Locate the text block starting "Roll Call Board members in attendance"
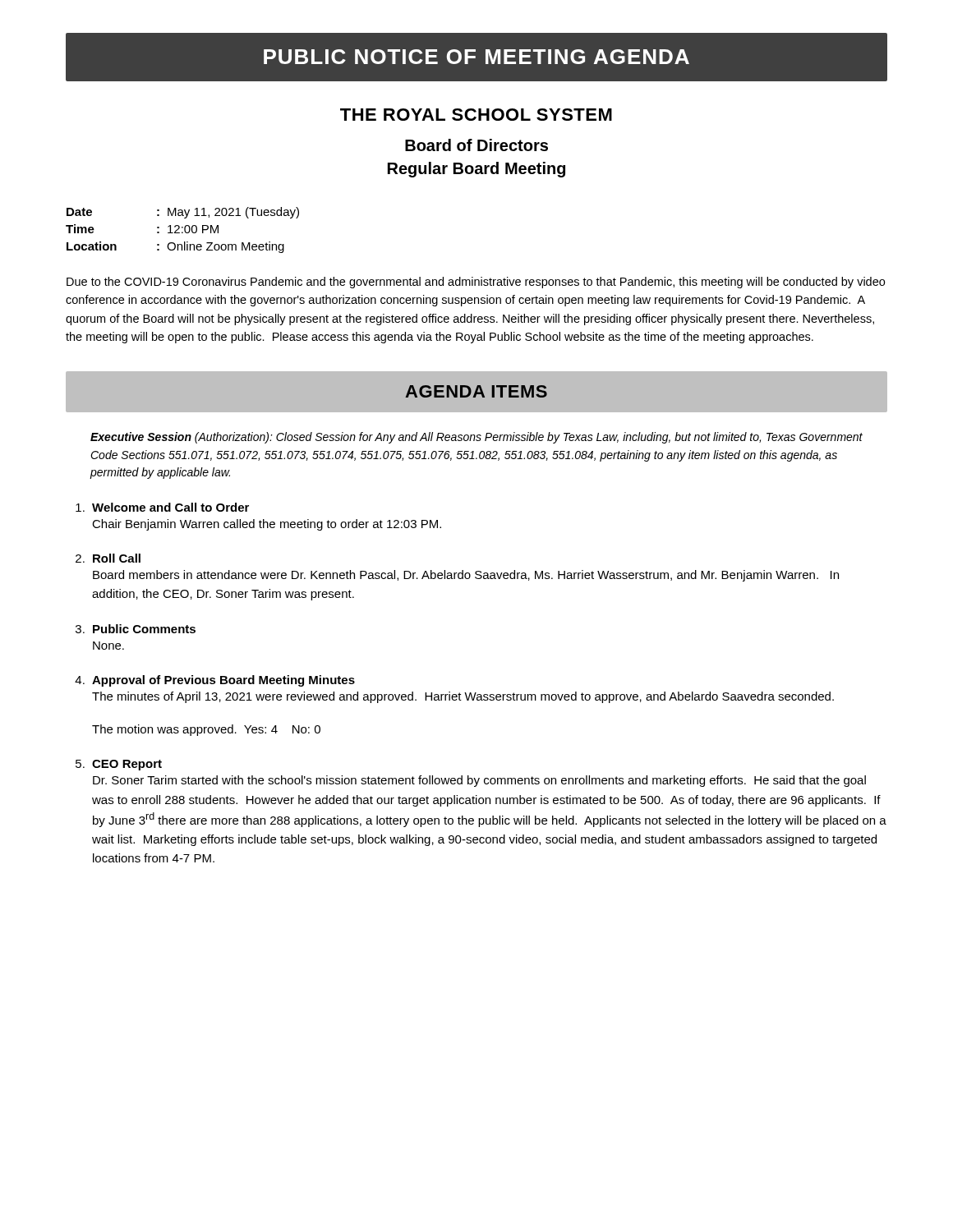 (476, 577)
